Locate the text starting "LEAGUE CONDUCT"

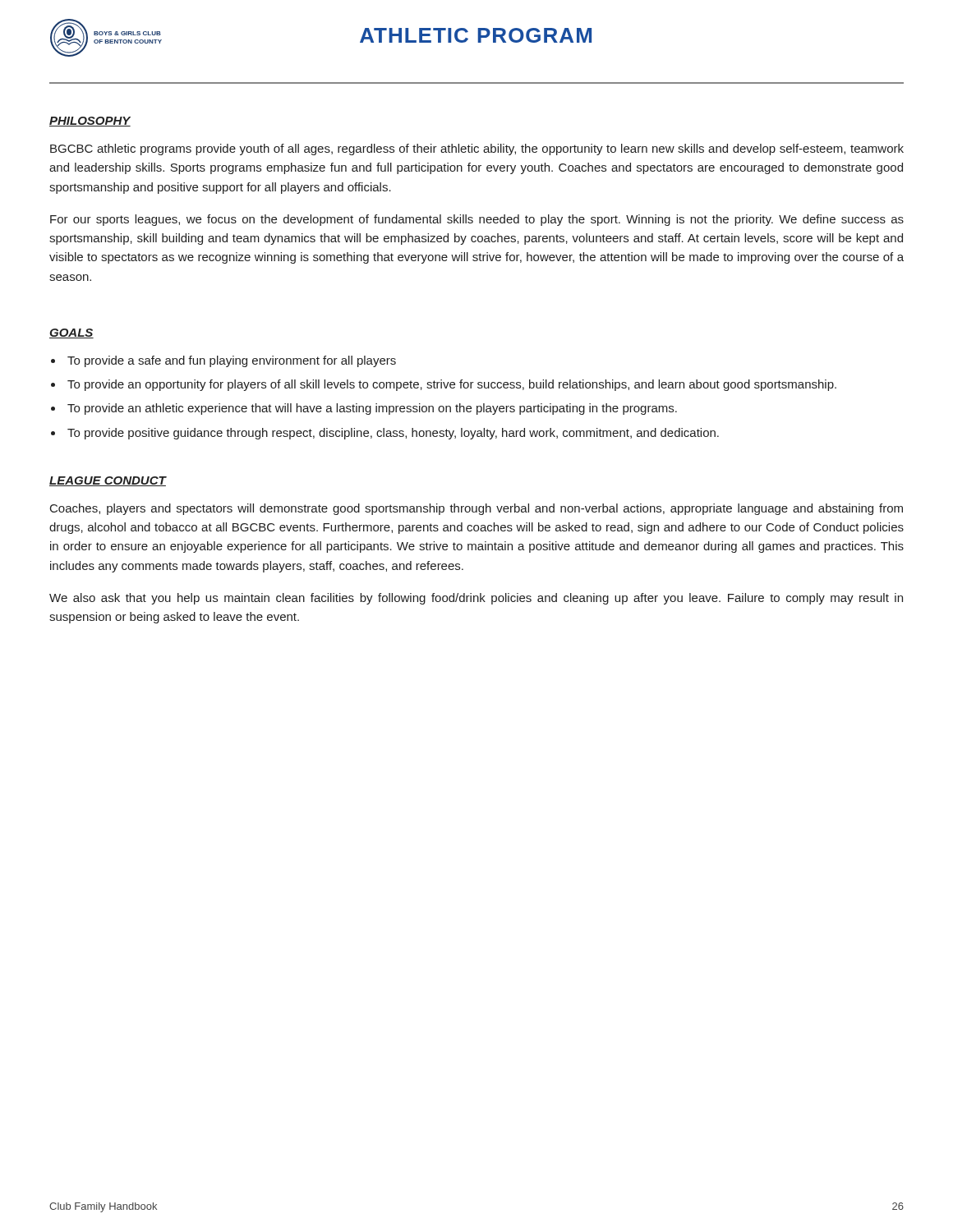click(107, 480)
